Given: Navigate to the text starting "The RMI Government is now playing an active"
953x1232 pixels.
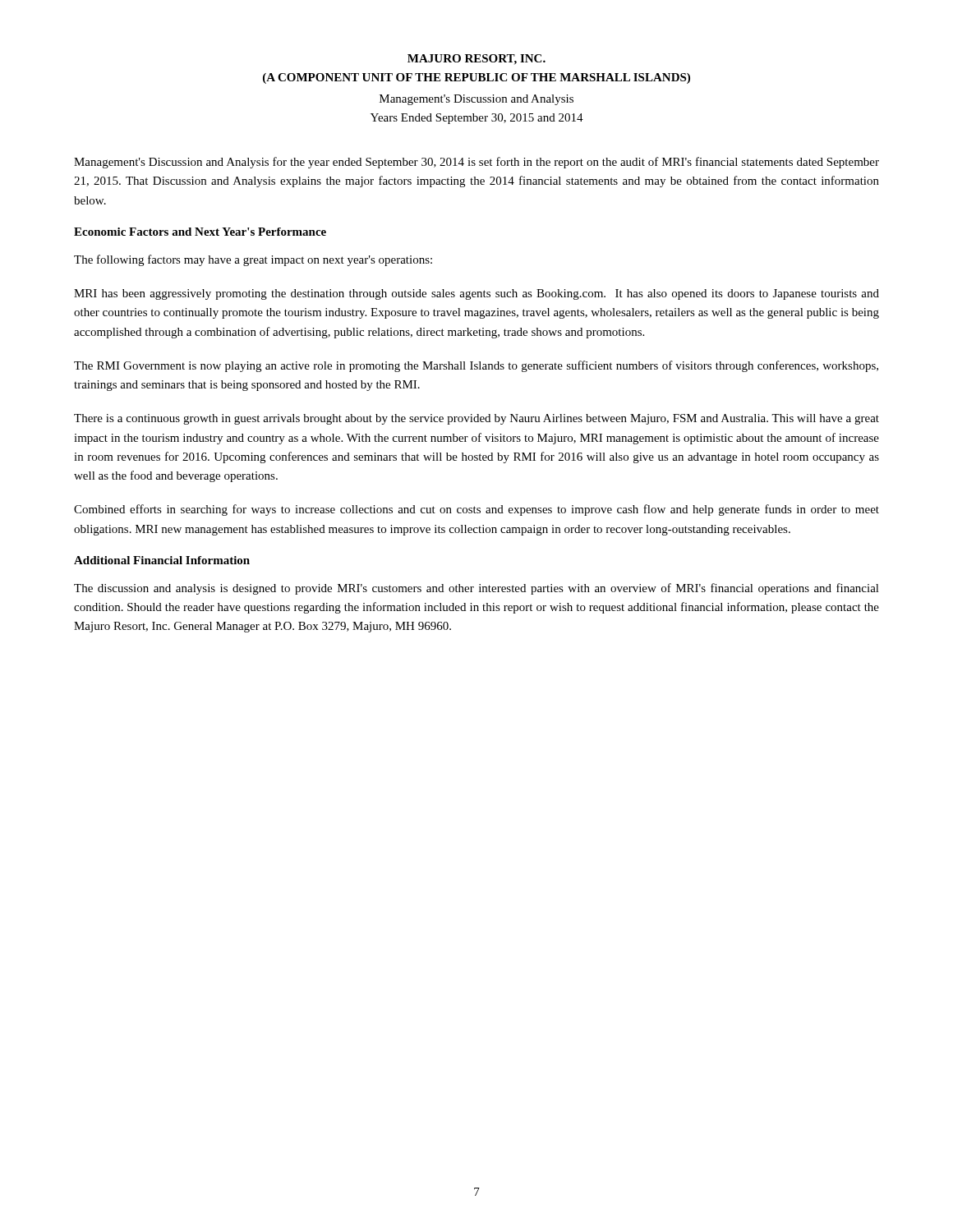Looking at the screenshot, I should 476,375.
